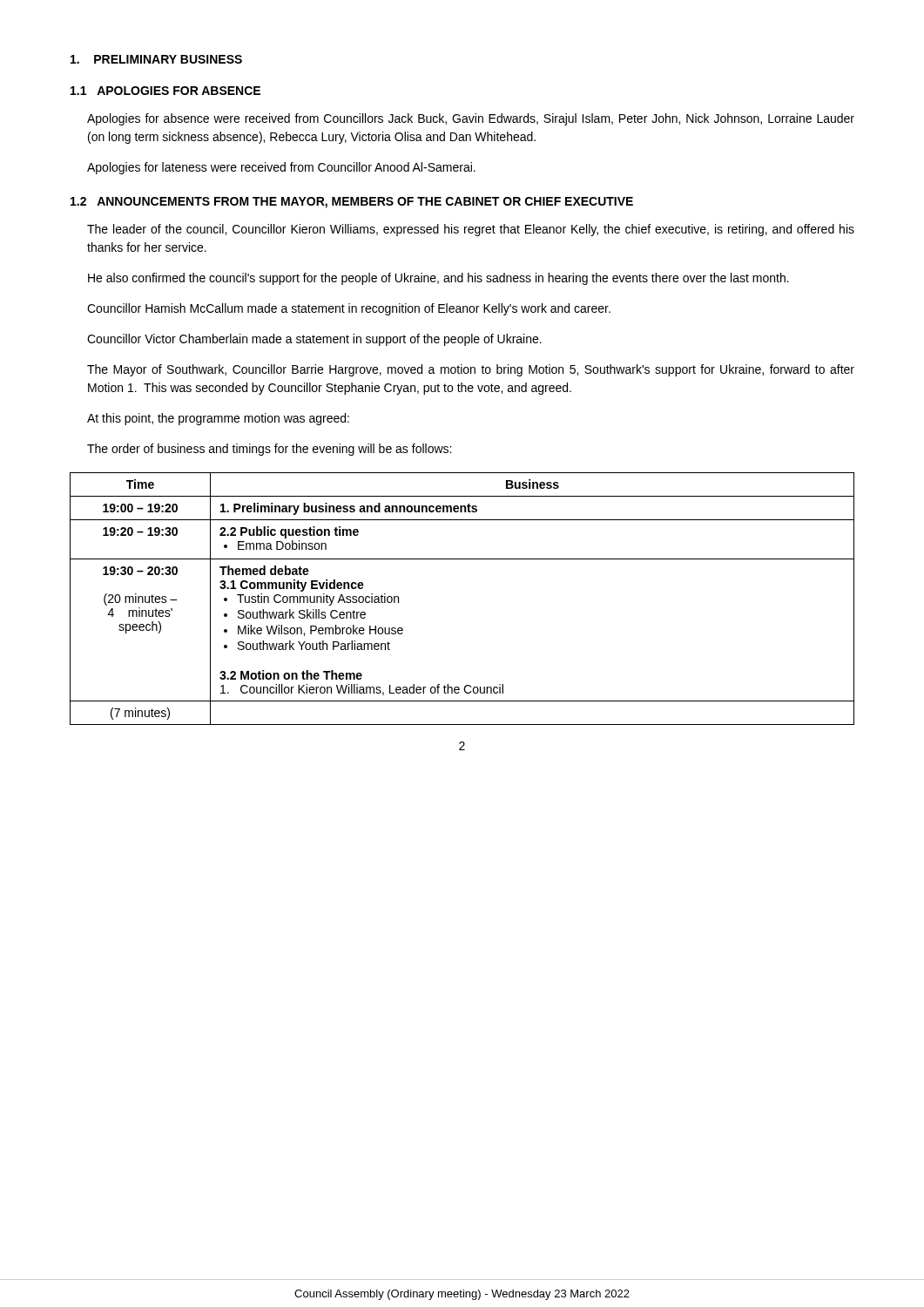Click on the section header containing "1. PRELIMINARY BUSINESS"
The height and width of the screenshot is (1307, 924).
click(x=156, y=59)
